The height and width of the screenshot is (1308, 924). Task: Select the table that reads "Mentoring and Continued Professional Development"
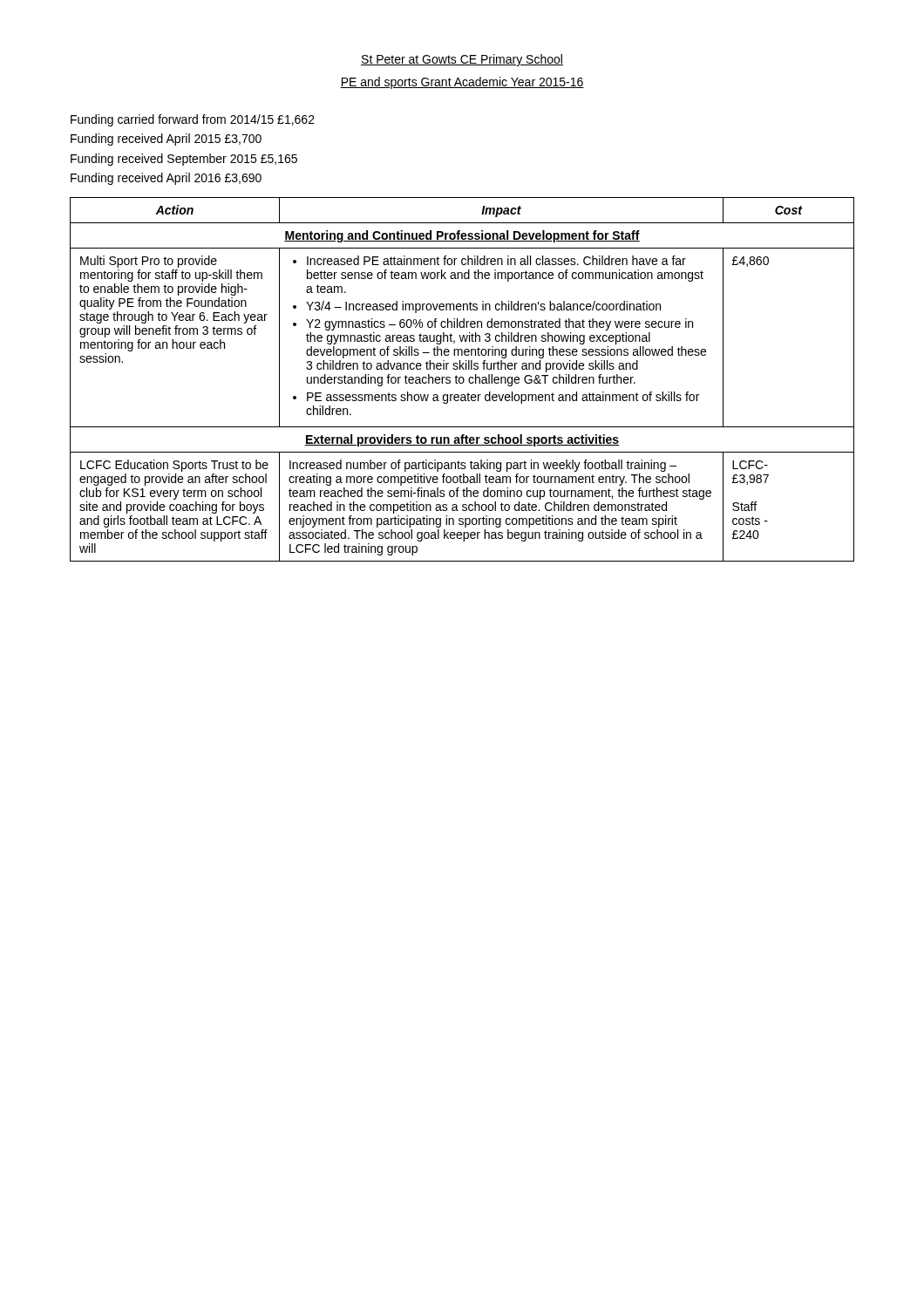[x=462, y=379]
